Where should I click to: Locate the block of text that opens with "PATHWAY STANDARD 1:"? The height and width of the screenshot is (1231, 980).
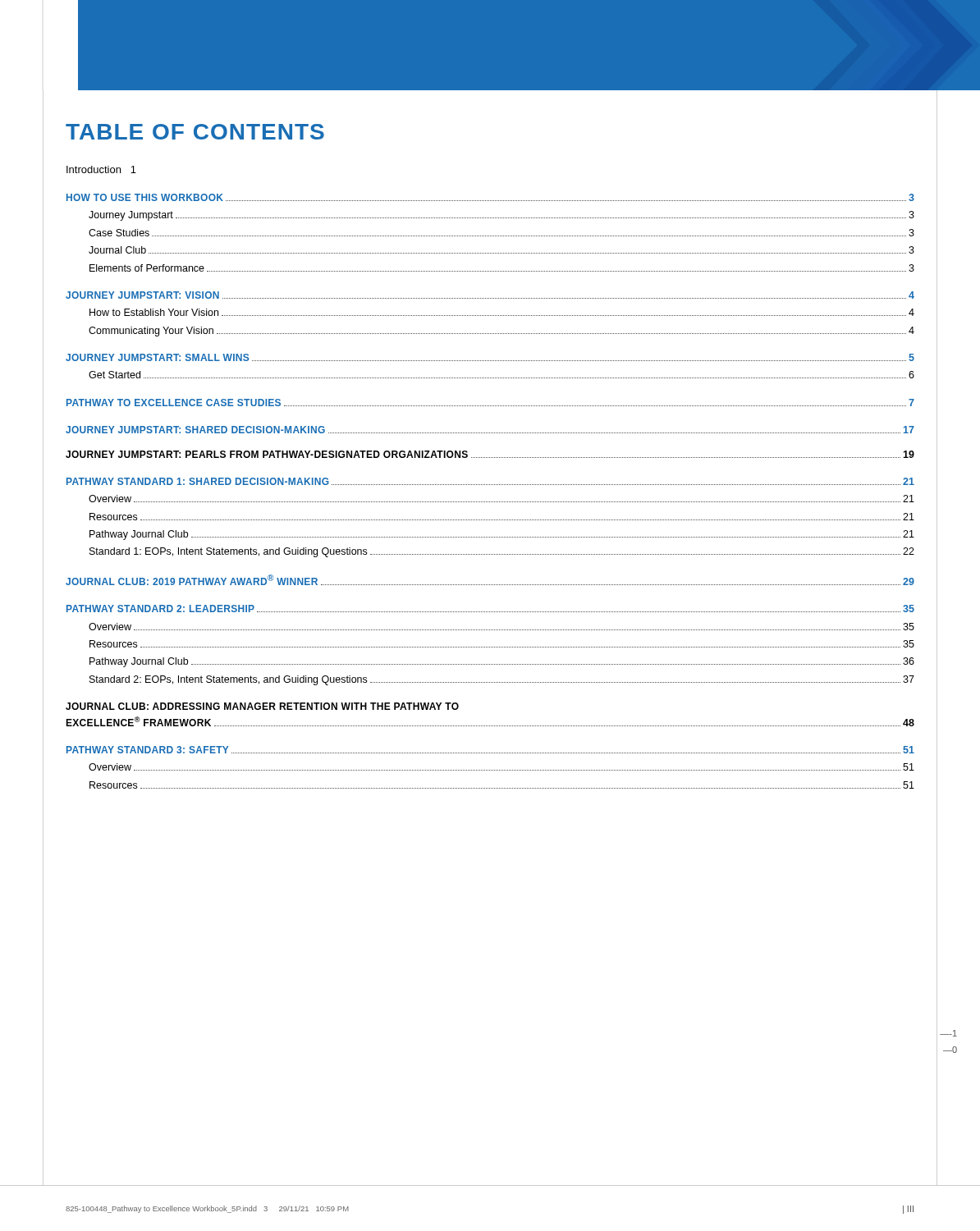click(490, 482)
